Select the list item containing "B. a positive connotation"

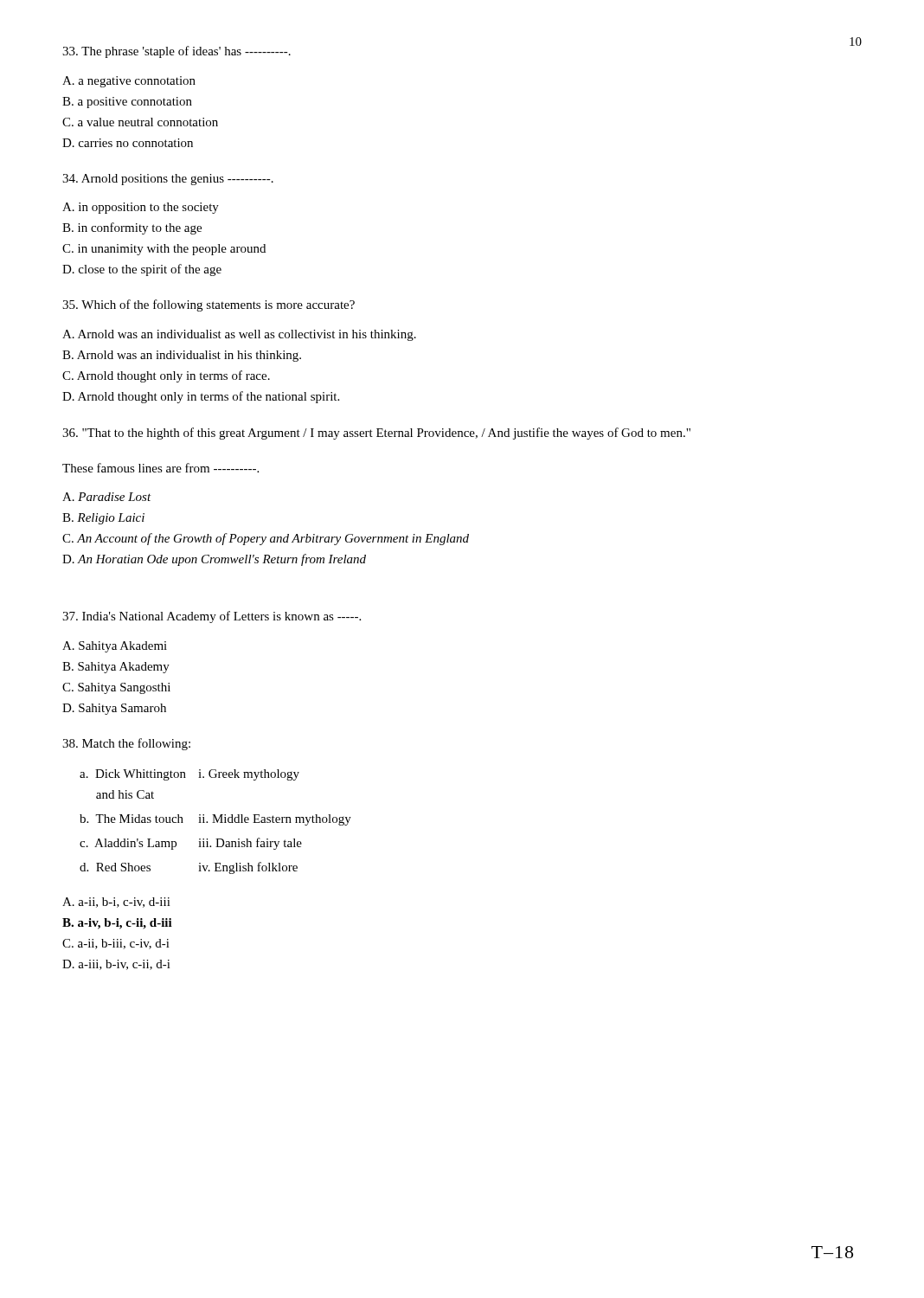pos(127,103)
